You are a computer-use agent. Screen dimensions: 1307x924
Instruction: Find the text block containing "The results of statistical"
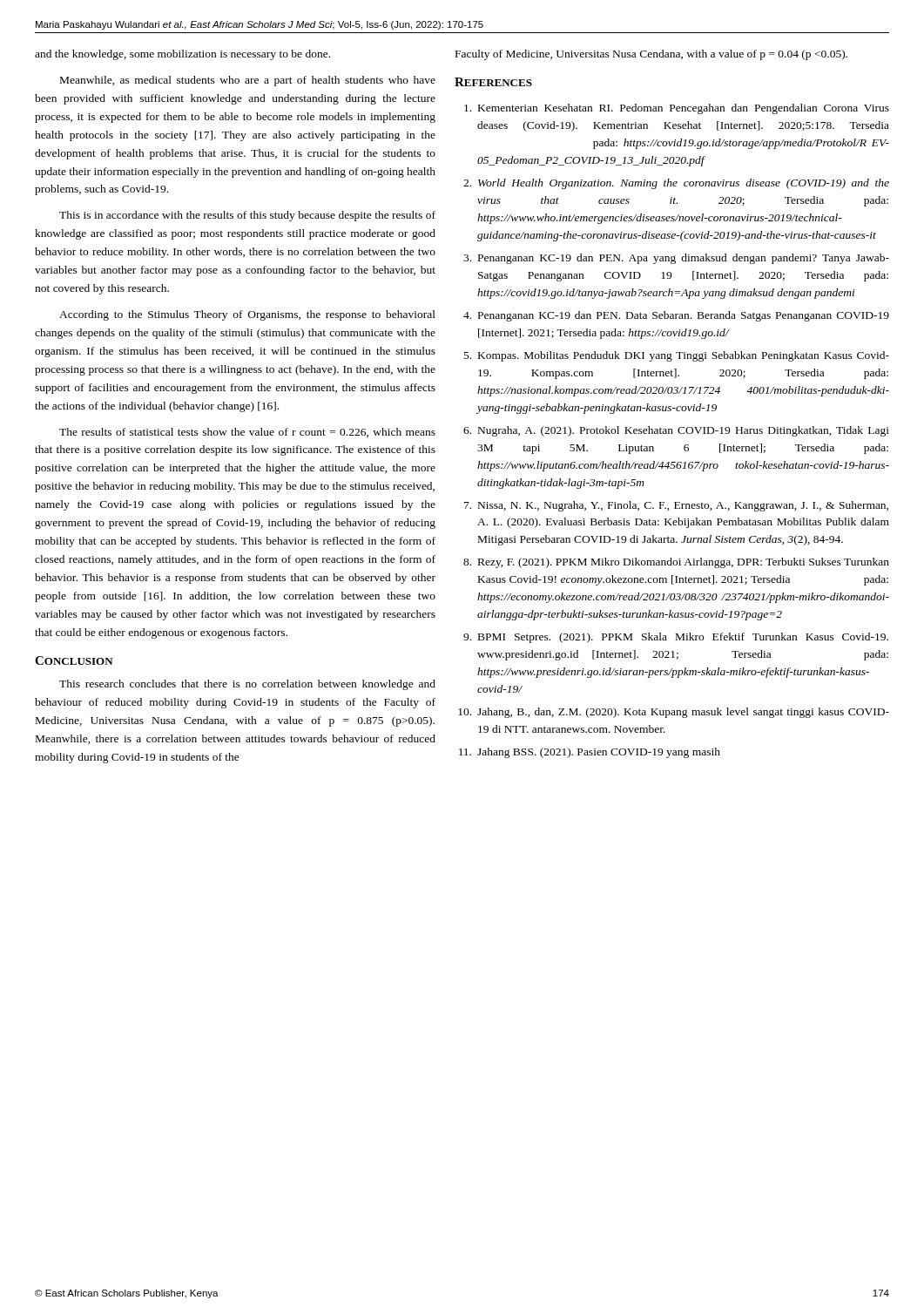click(x=235, y=532)
